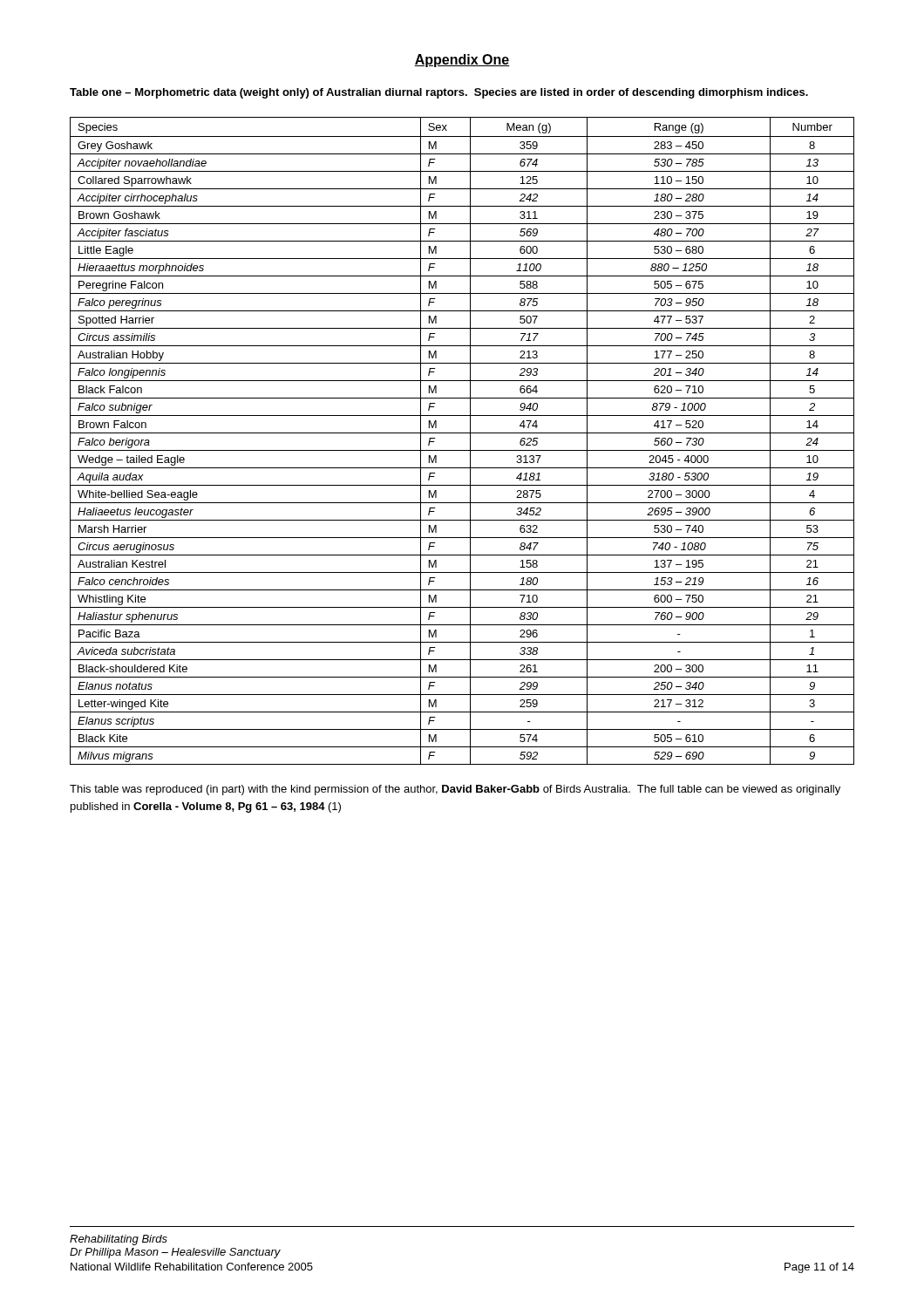Locate the table with the text "700 – 745"
Viewport: 924px width, 1308px height.
point(462,440)
